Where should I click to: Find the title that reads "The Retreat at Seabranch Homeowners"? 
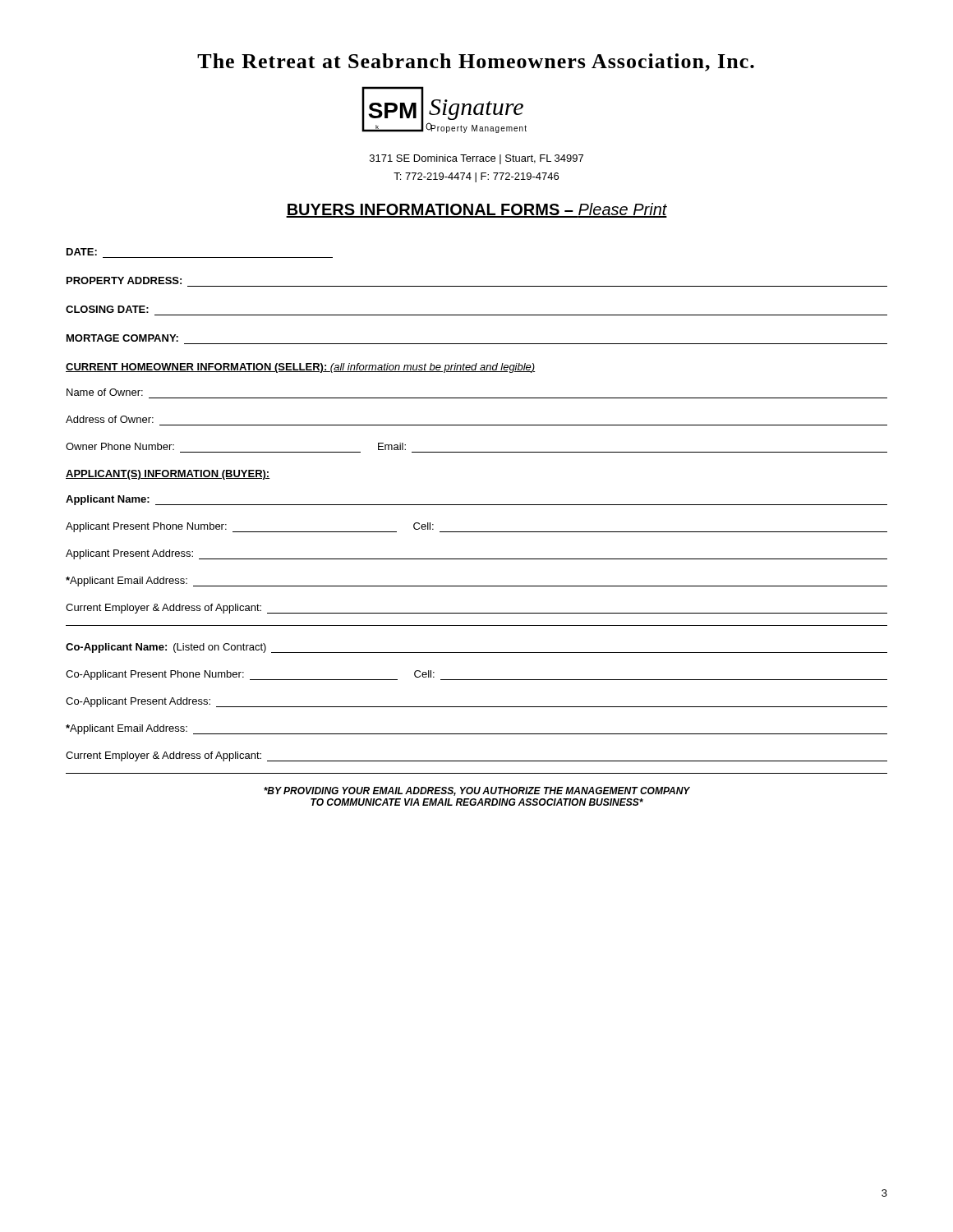pyautogui.click(x=476, y=61)
